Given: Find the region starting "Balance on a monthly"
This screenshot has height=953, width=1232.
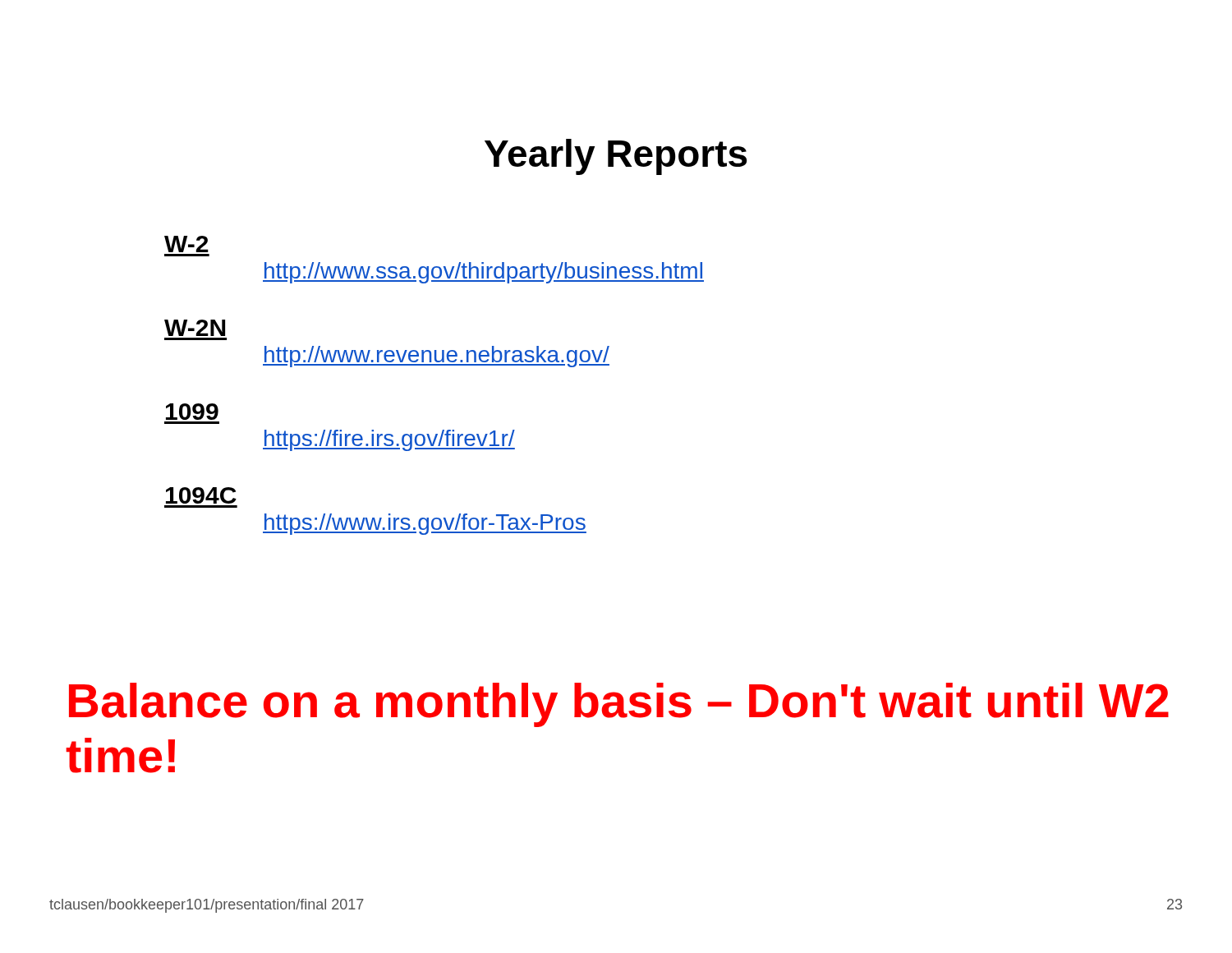Looking at the screenshot, I should click(x=649, y=728).
